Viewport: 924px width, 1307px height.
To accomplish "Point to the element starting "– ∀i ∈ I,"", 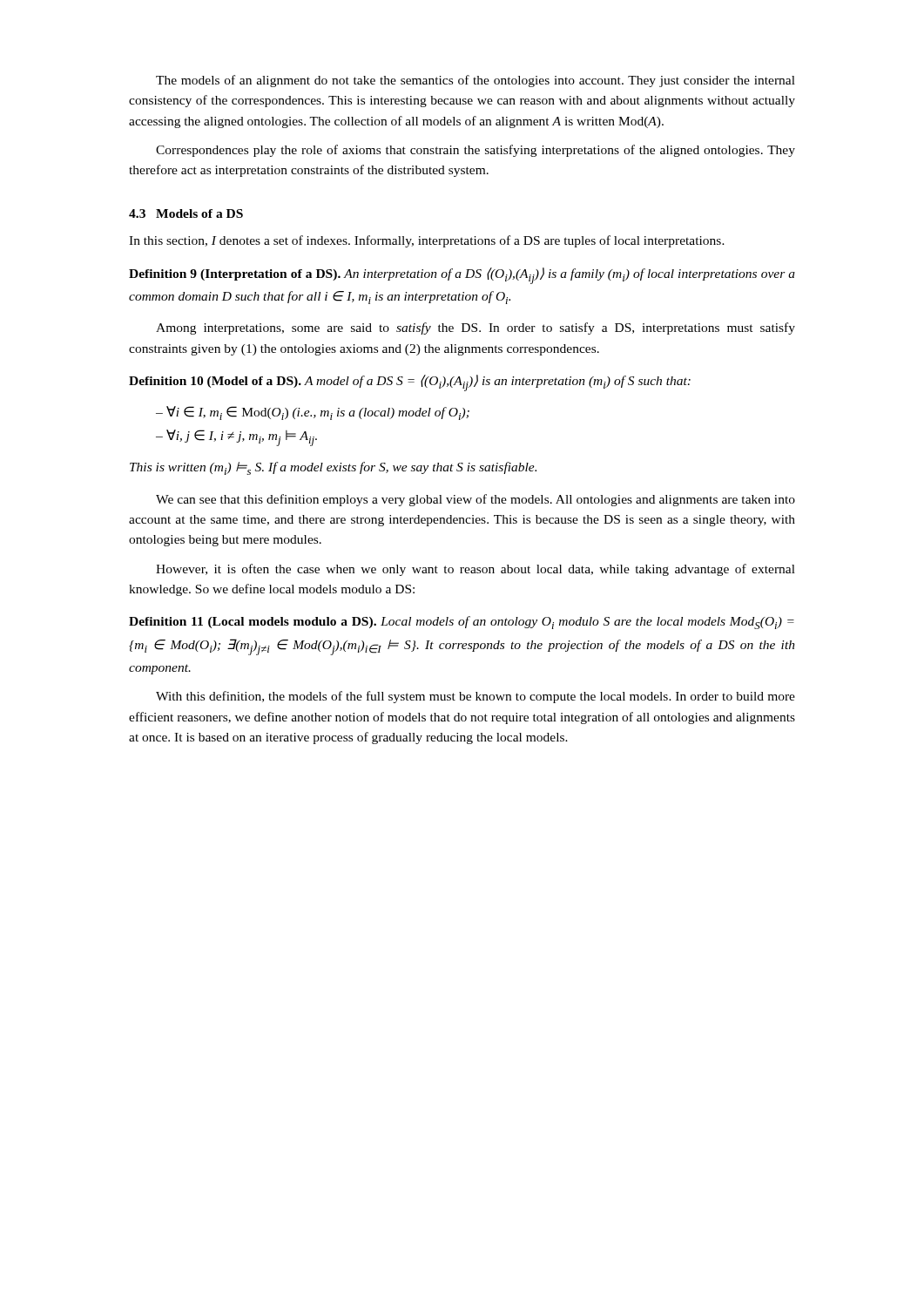I will (x=475, y=414).
